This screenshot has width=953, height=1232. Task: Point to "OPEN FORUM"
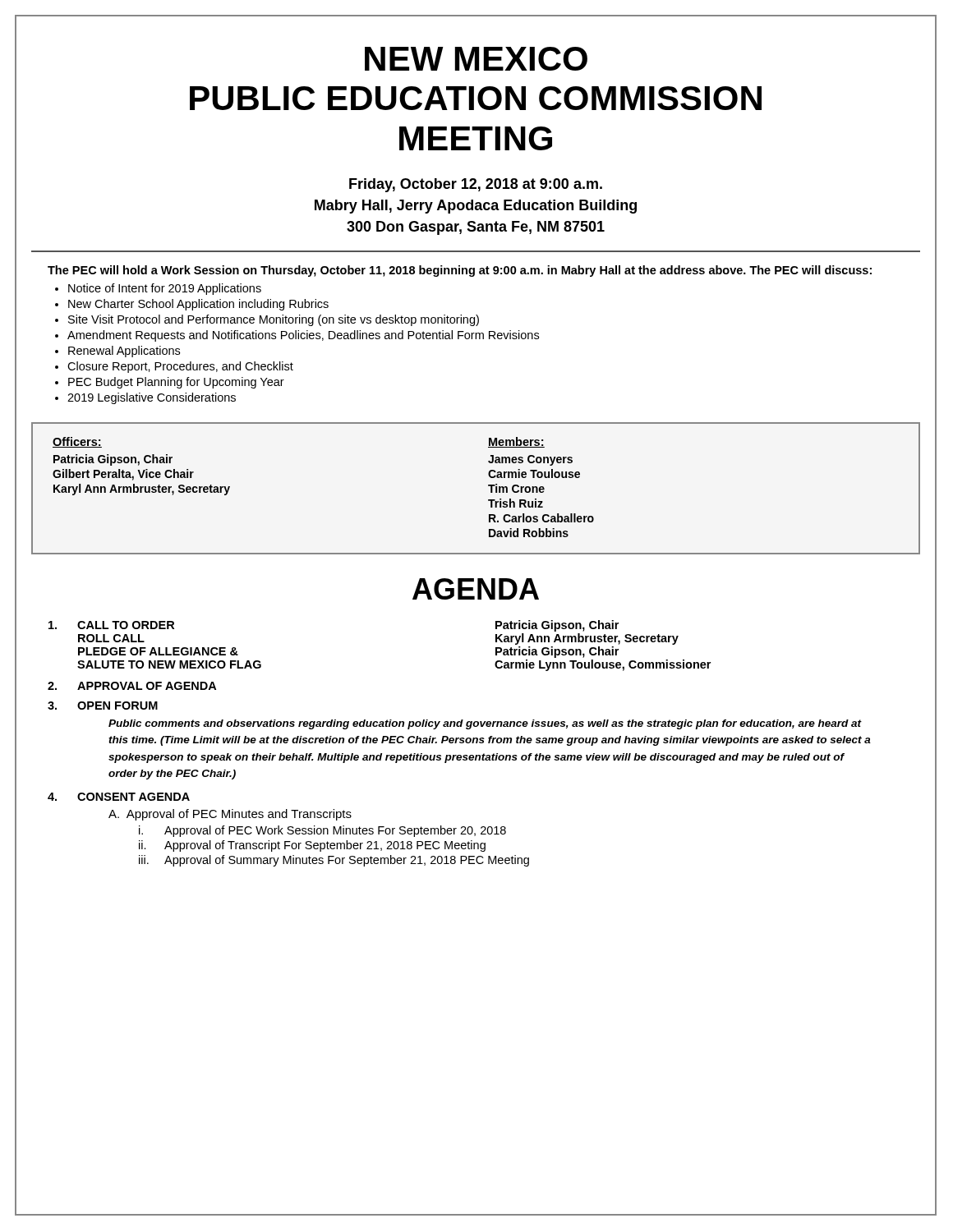click(x=103, y=706)
